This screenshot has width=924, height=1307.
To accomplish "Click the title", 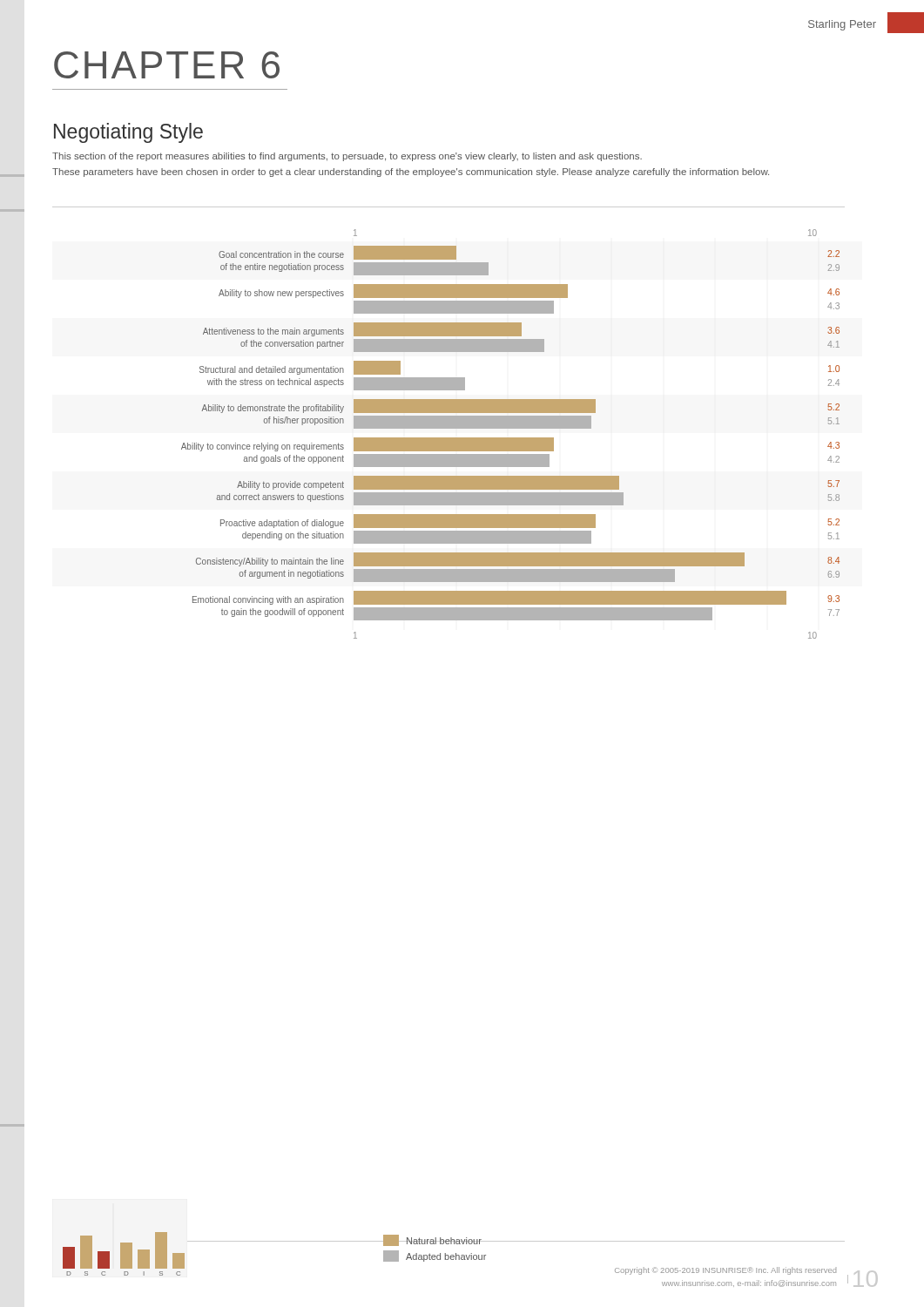I will [168, 65].
